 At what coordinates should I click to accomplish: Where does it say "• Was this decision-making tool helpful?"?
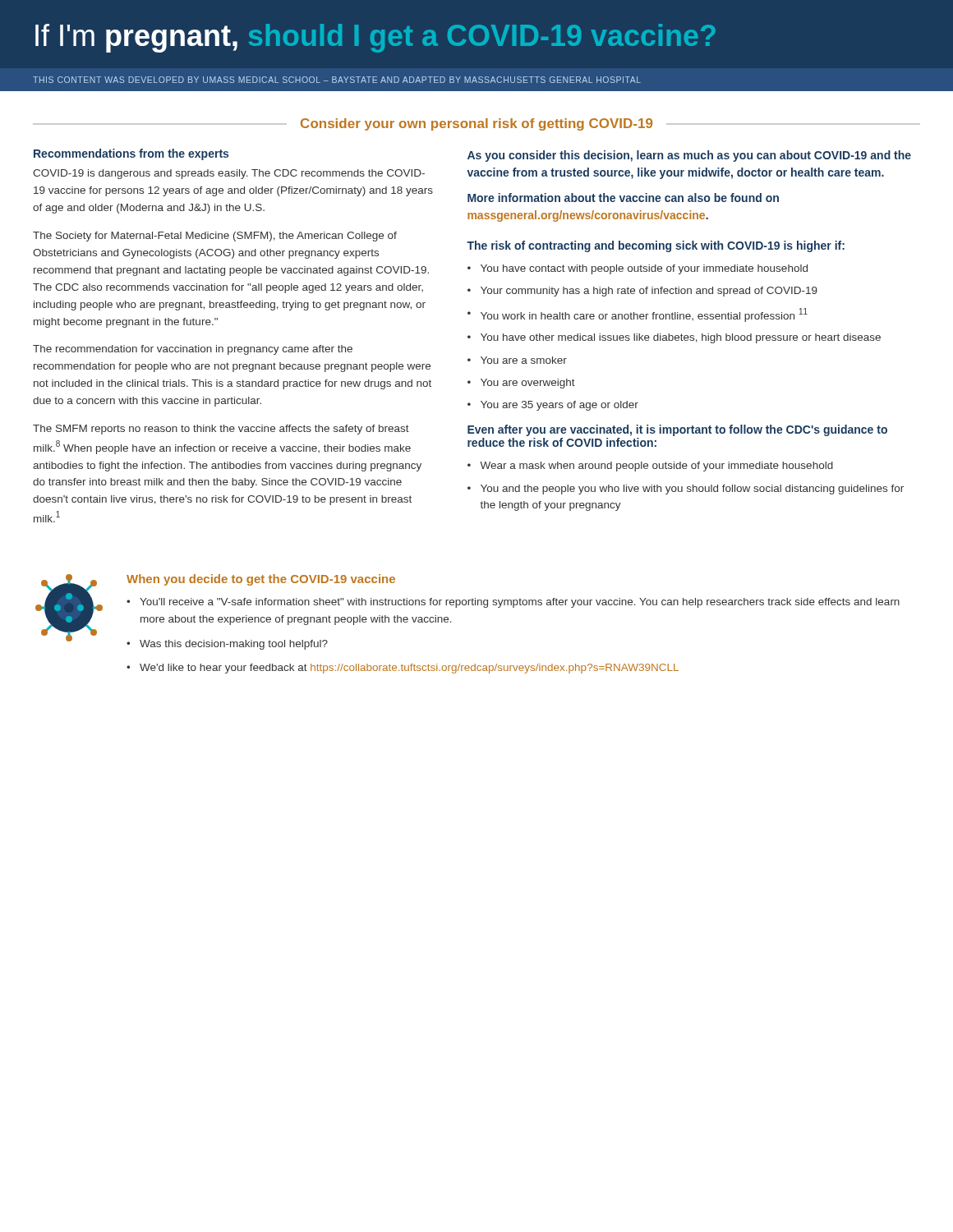[227, 644]
